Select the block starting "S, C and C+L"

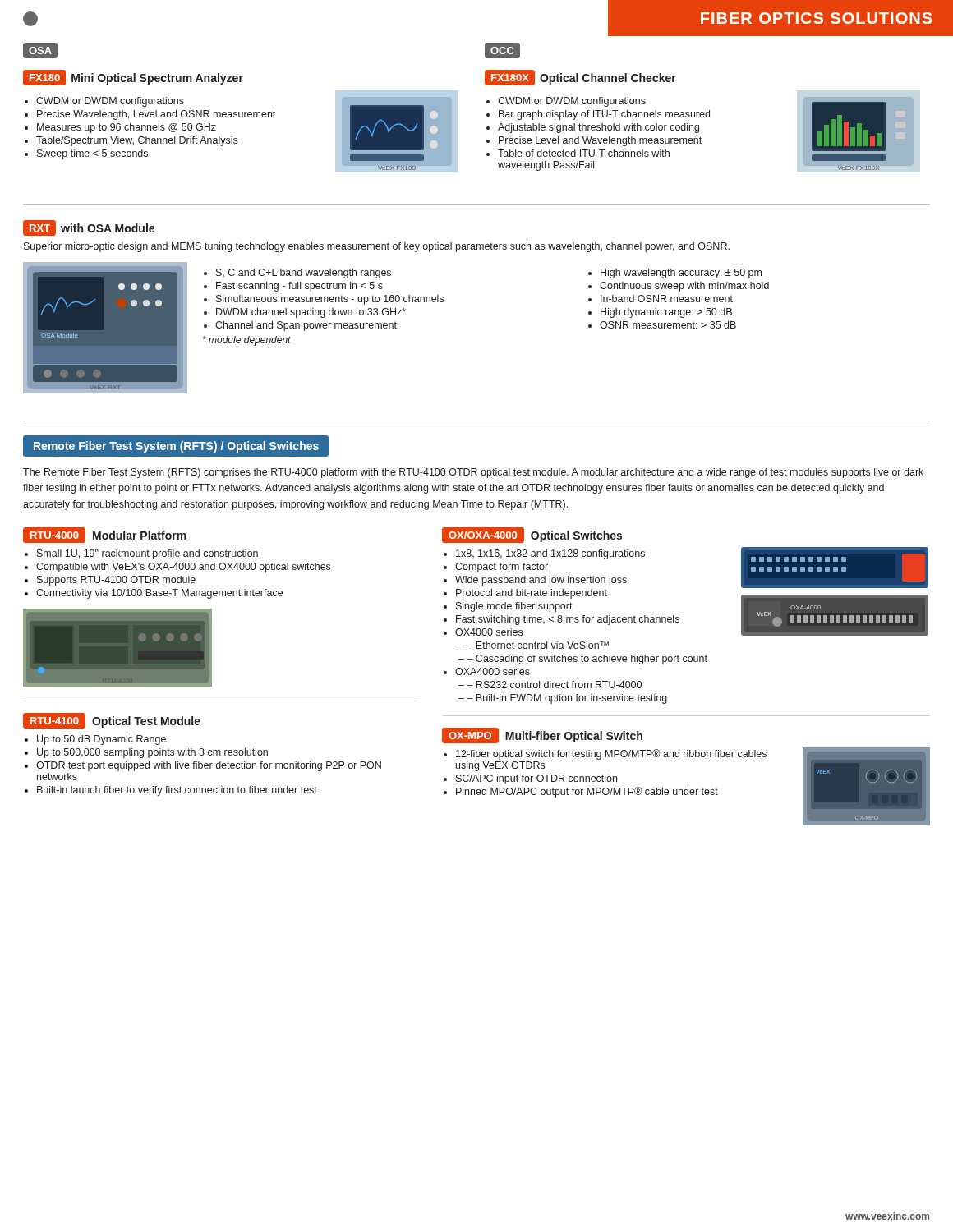(x=303, y=273)
